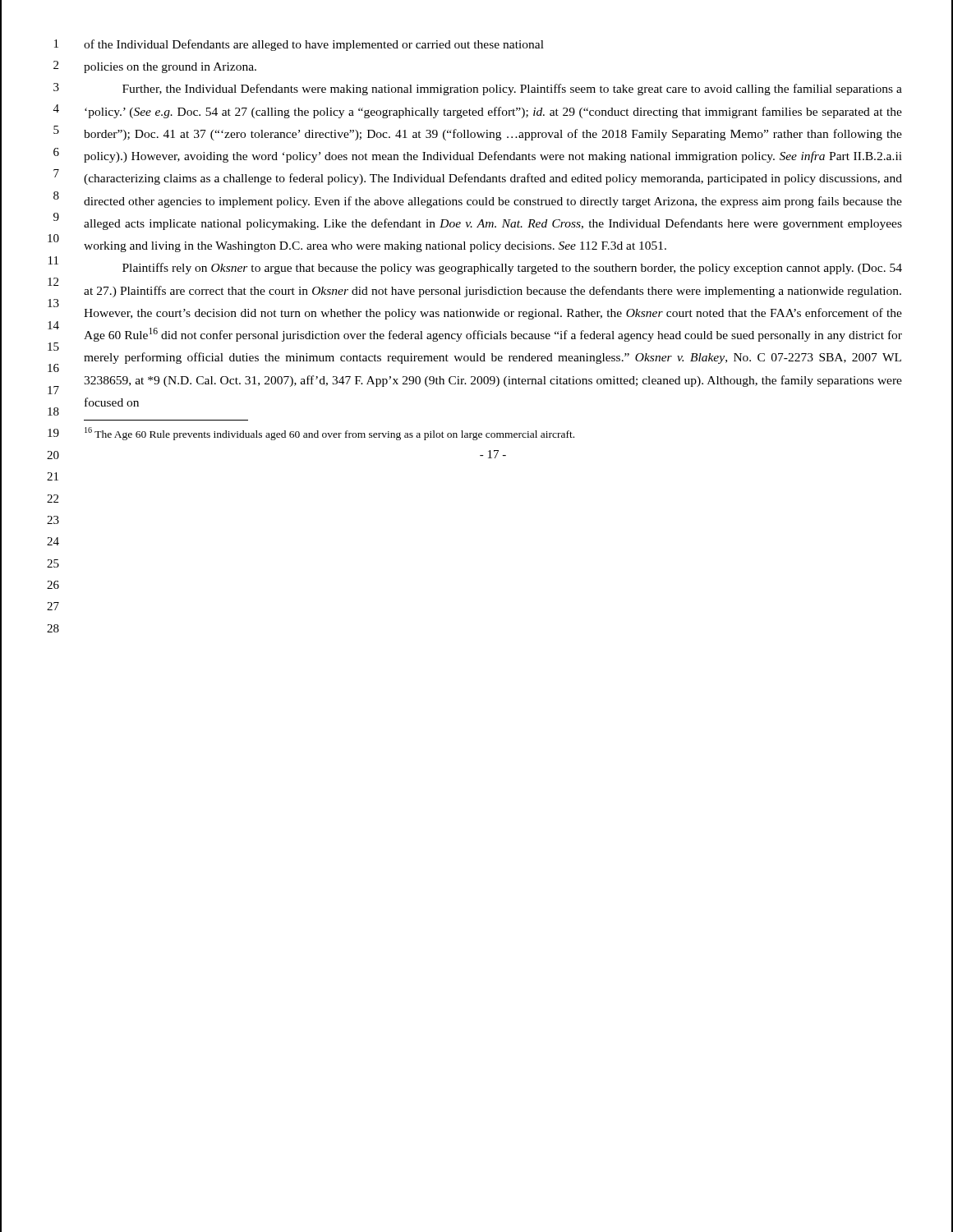Locate the block of text that opens with "16 The Age 60 Rule"
Screen dimensions: 1232x953
[329, 433]
